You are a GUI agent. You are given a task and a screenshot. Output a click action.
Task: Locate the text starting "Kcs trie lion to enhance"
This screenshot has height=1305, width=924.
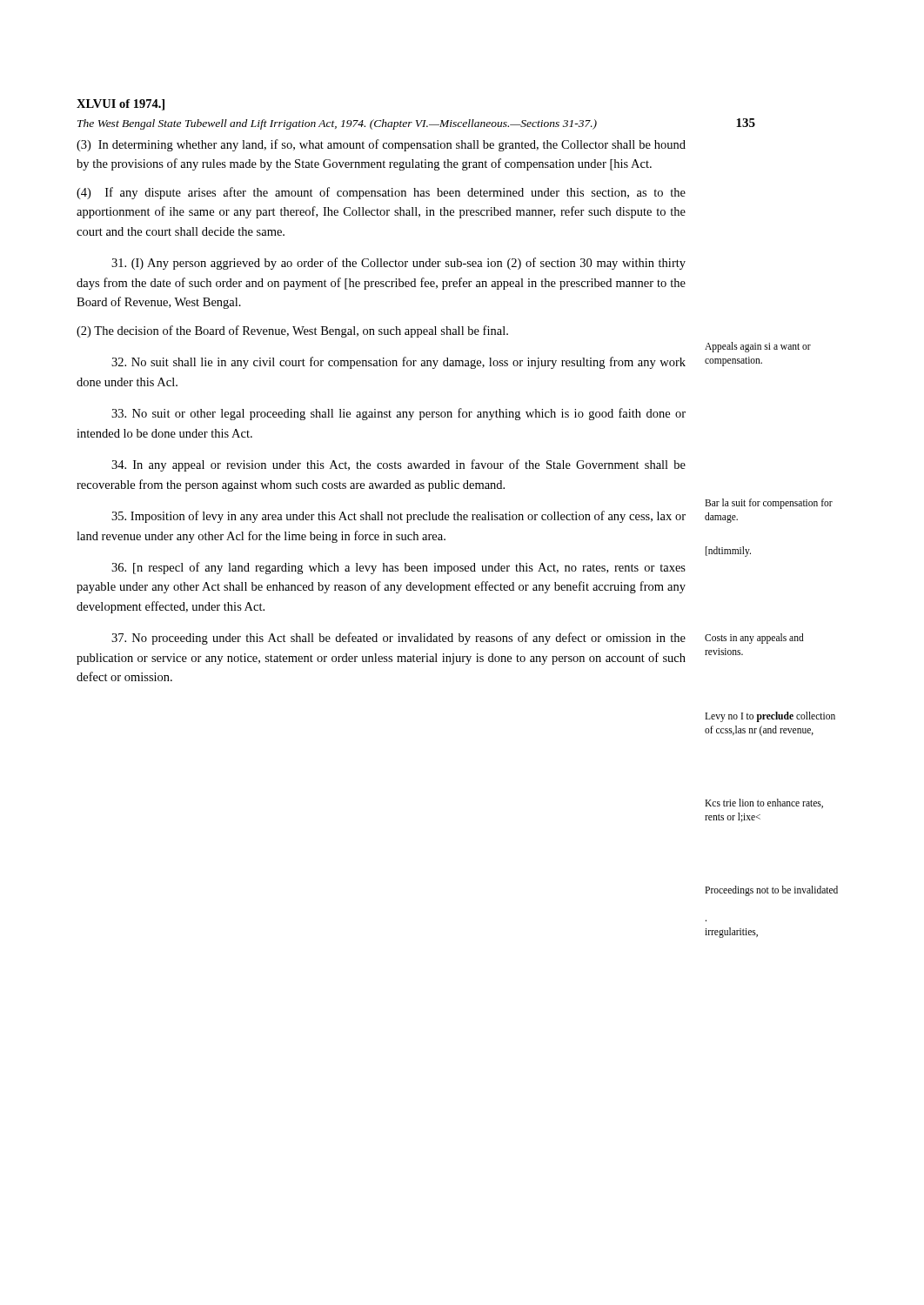point(764,810)
